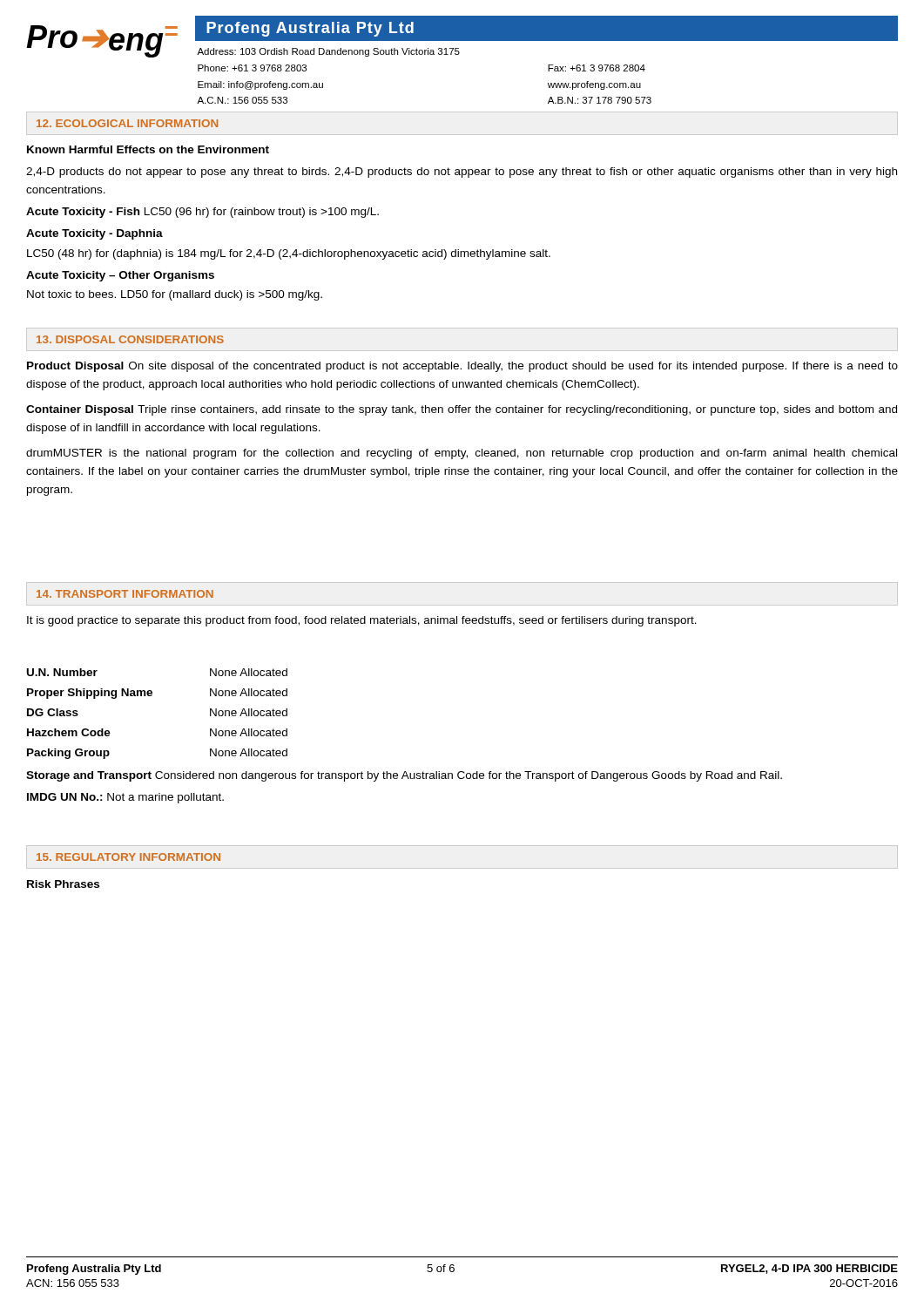Find the block starting "13. DISPOSAL CONSIDERATIONS"

130,339
